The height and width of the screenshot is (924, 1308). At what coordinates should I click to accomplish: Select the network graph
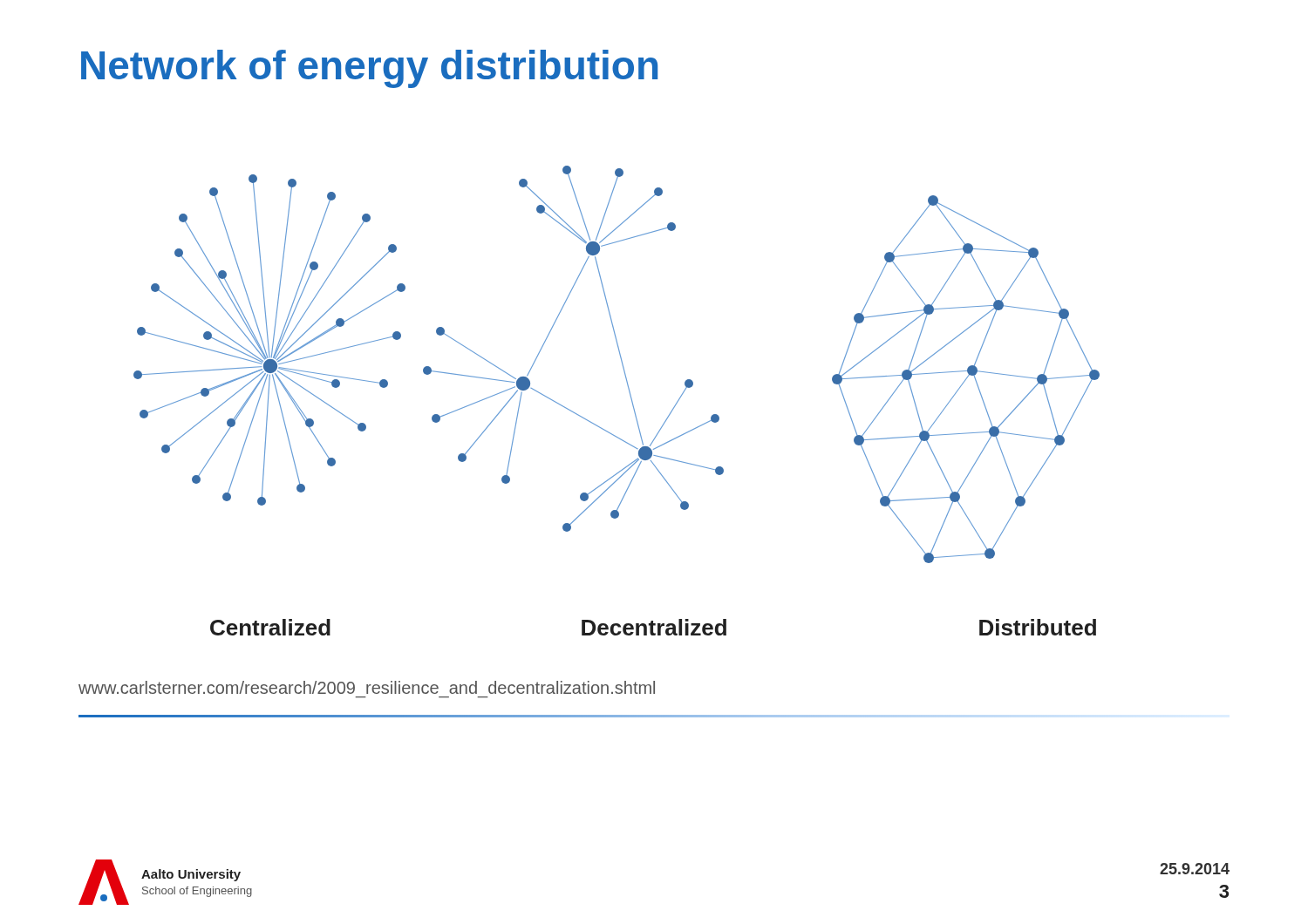[x=654, y=357]
